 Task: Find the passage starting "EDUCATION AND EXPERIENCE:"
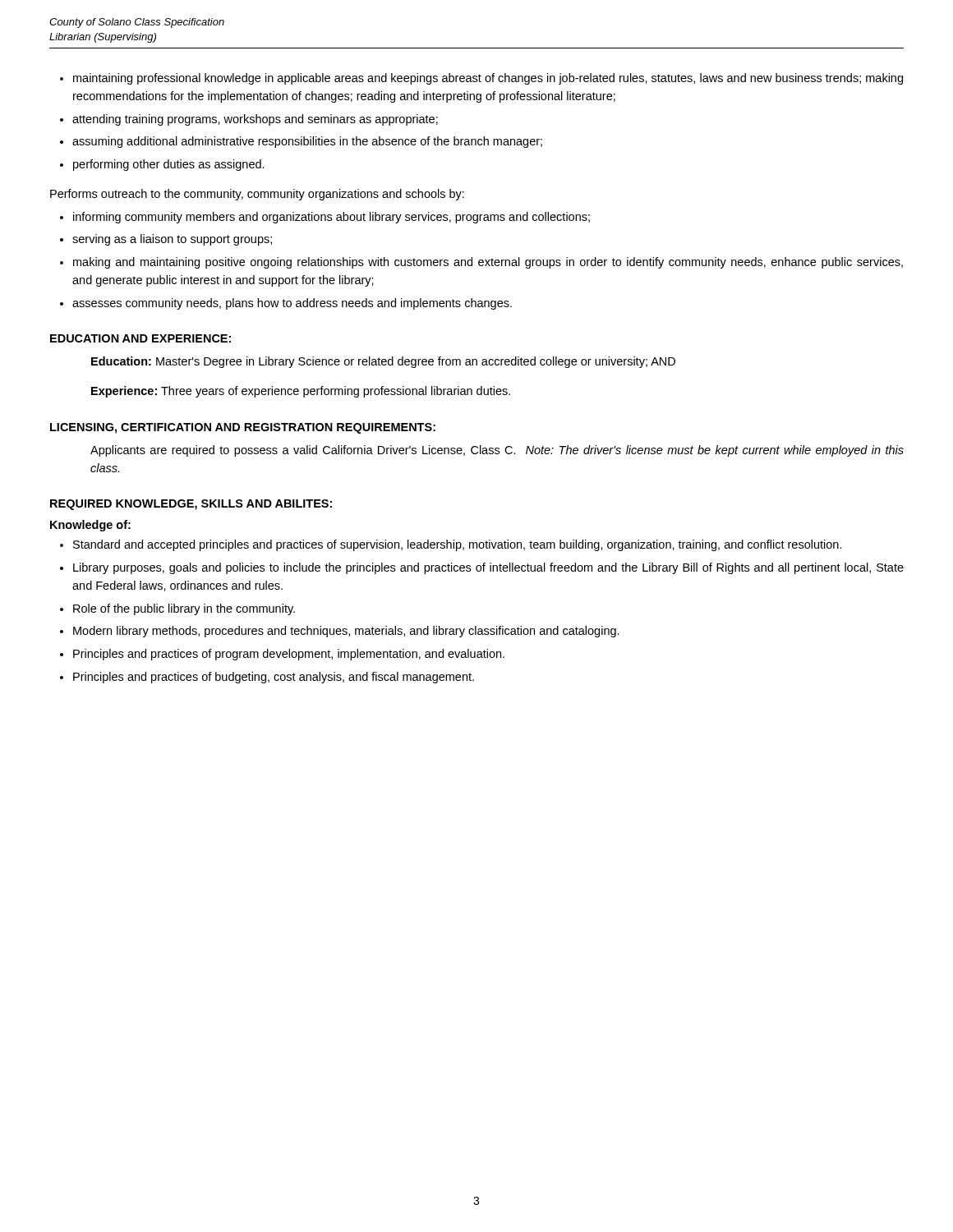coord(141,339)
